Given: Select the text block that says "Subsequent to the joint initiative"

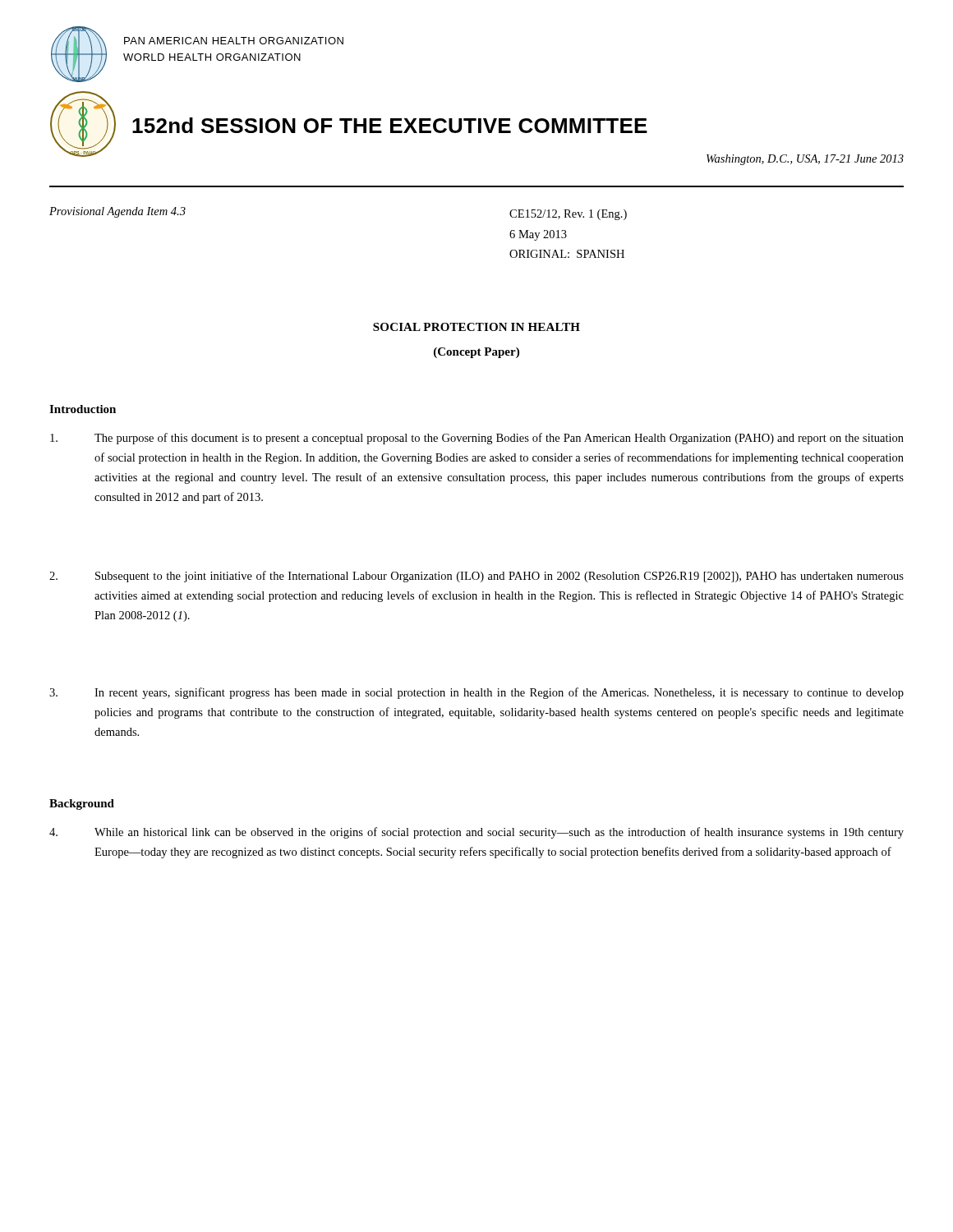Looking at the screenshot, I should (476, 596).
